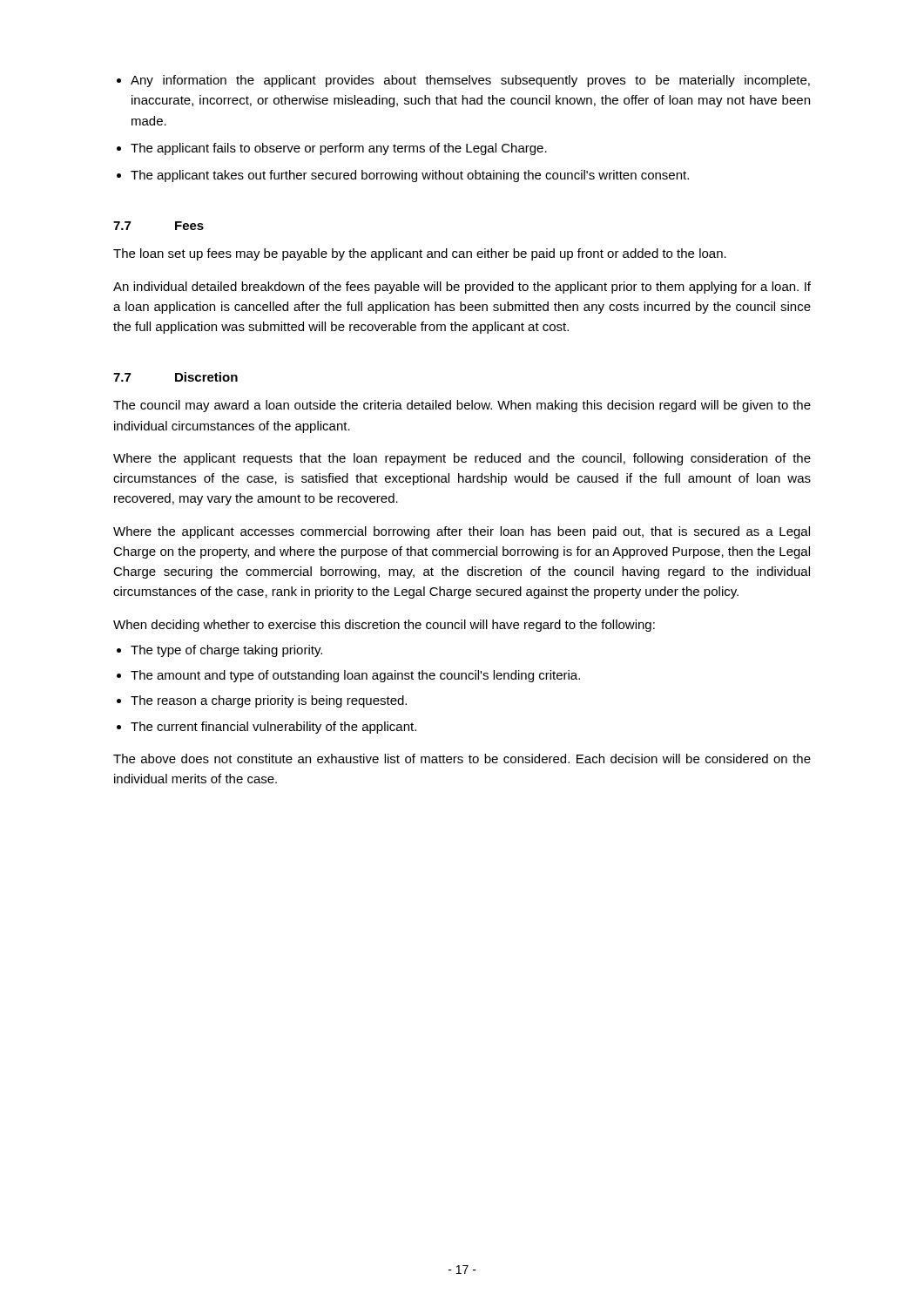The image size is (924, 1307).
Task: Click on the passage starting "7.7 Discretion"
Action: coord(176,377)
